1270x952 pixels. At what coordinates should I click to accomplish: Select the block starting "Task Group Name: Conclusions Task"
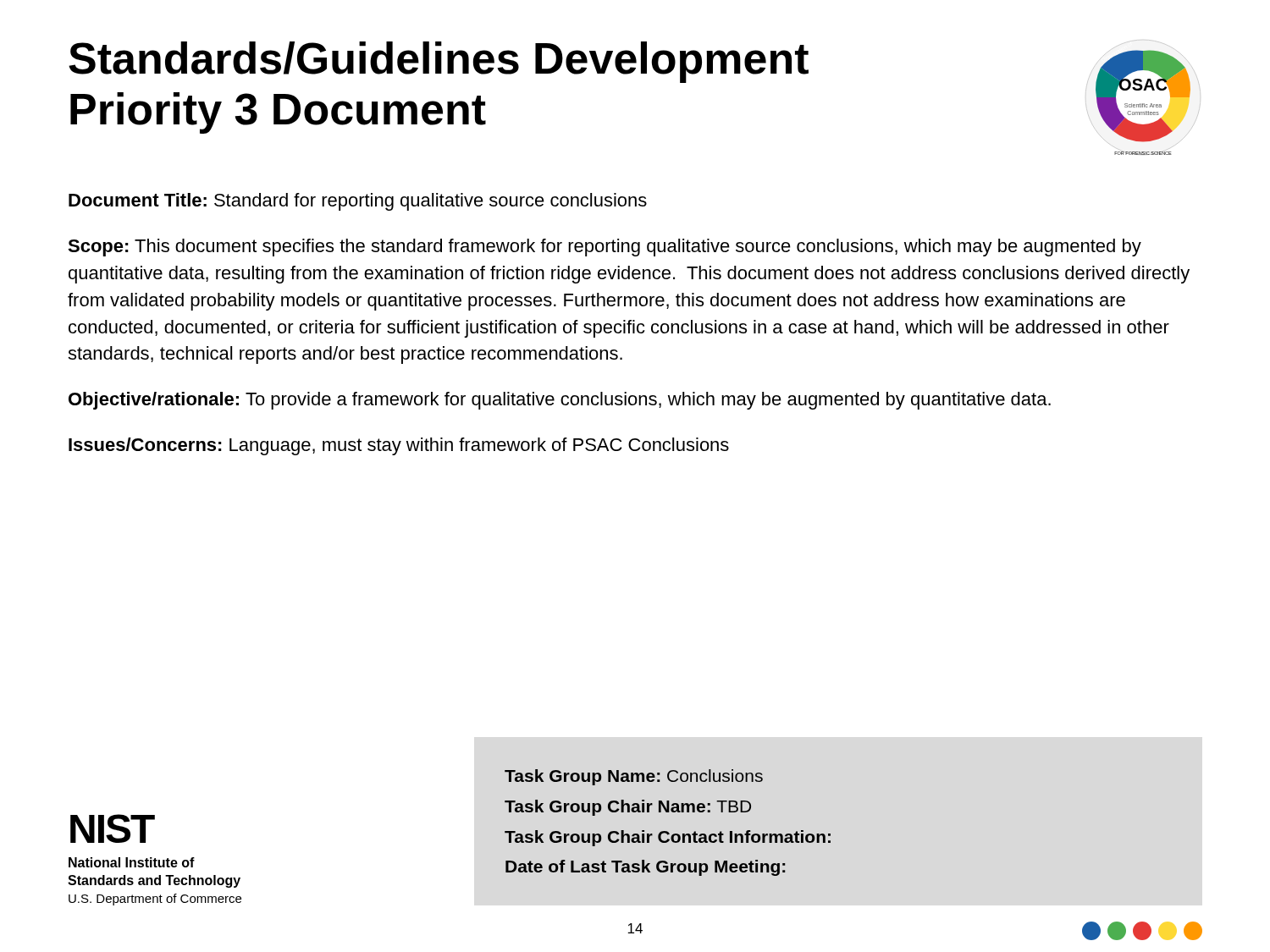[x=634, y=777]
